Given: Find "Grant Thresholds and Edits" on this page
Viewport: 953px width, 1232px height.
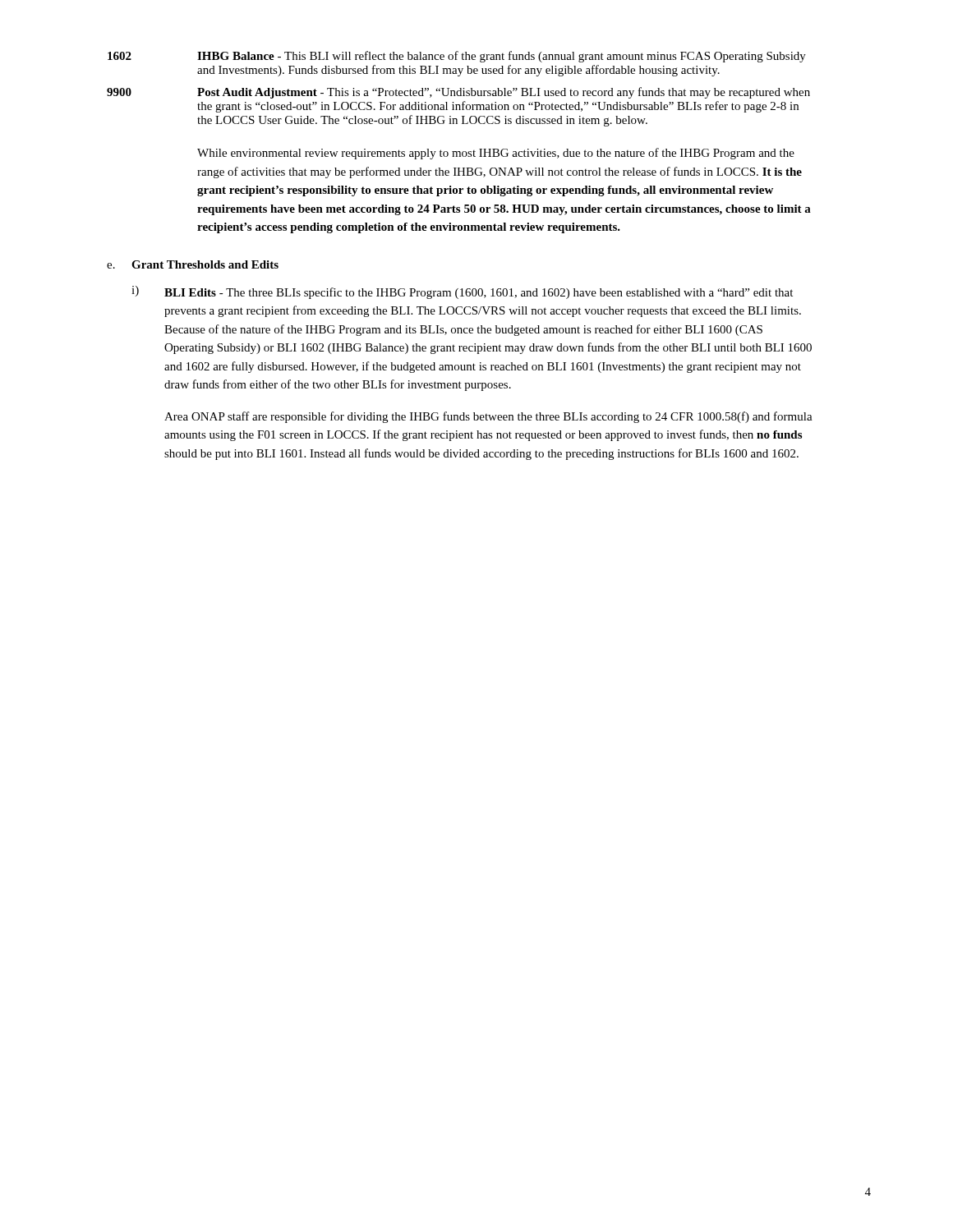Looking at the screenshot, I should pyautogui.click(x=205, y=264).
